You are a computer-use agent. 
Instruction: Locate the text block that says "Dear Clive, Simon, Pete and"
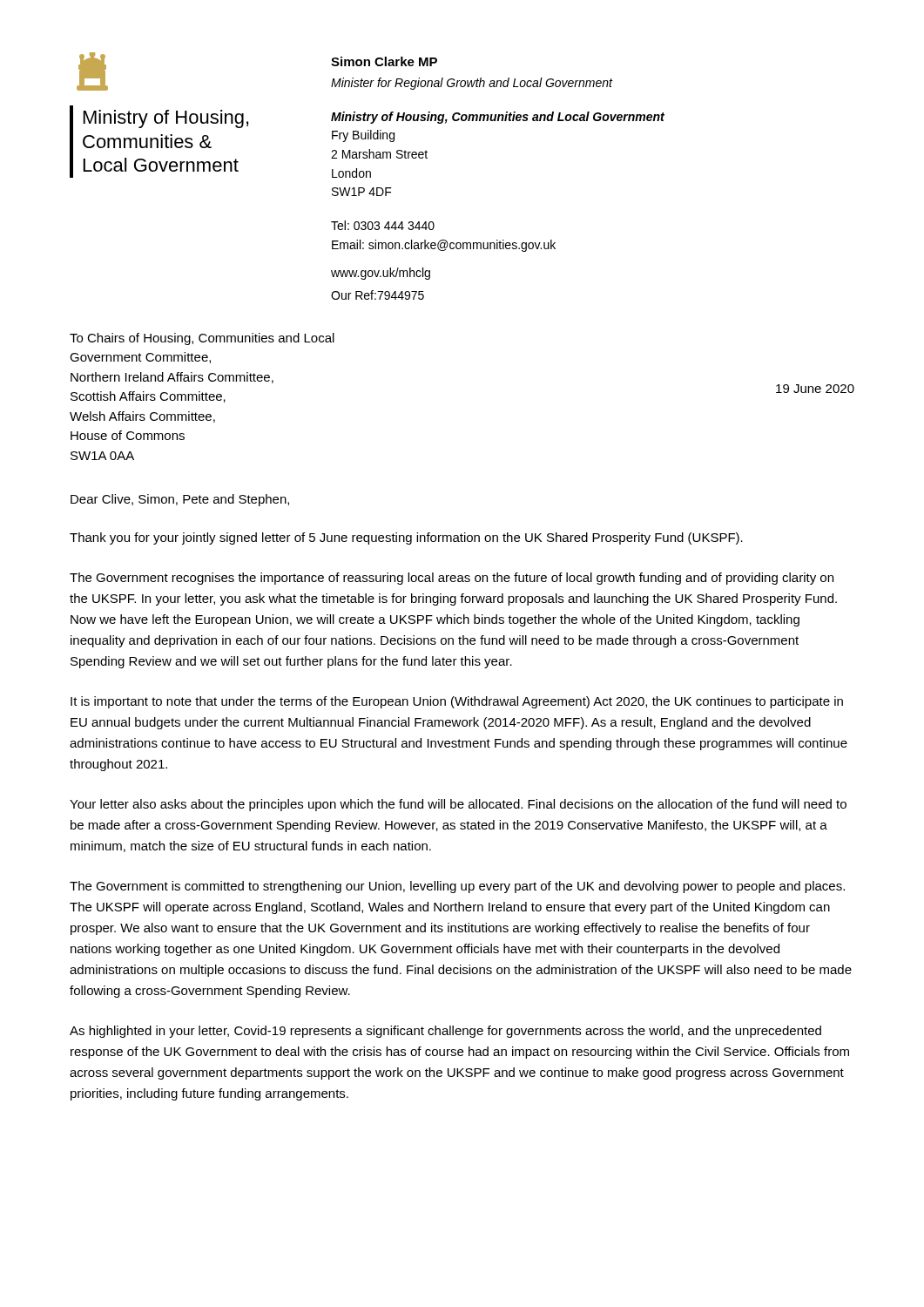click(180, 499)
